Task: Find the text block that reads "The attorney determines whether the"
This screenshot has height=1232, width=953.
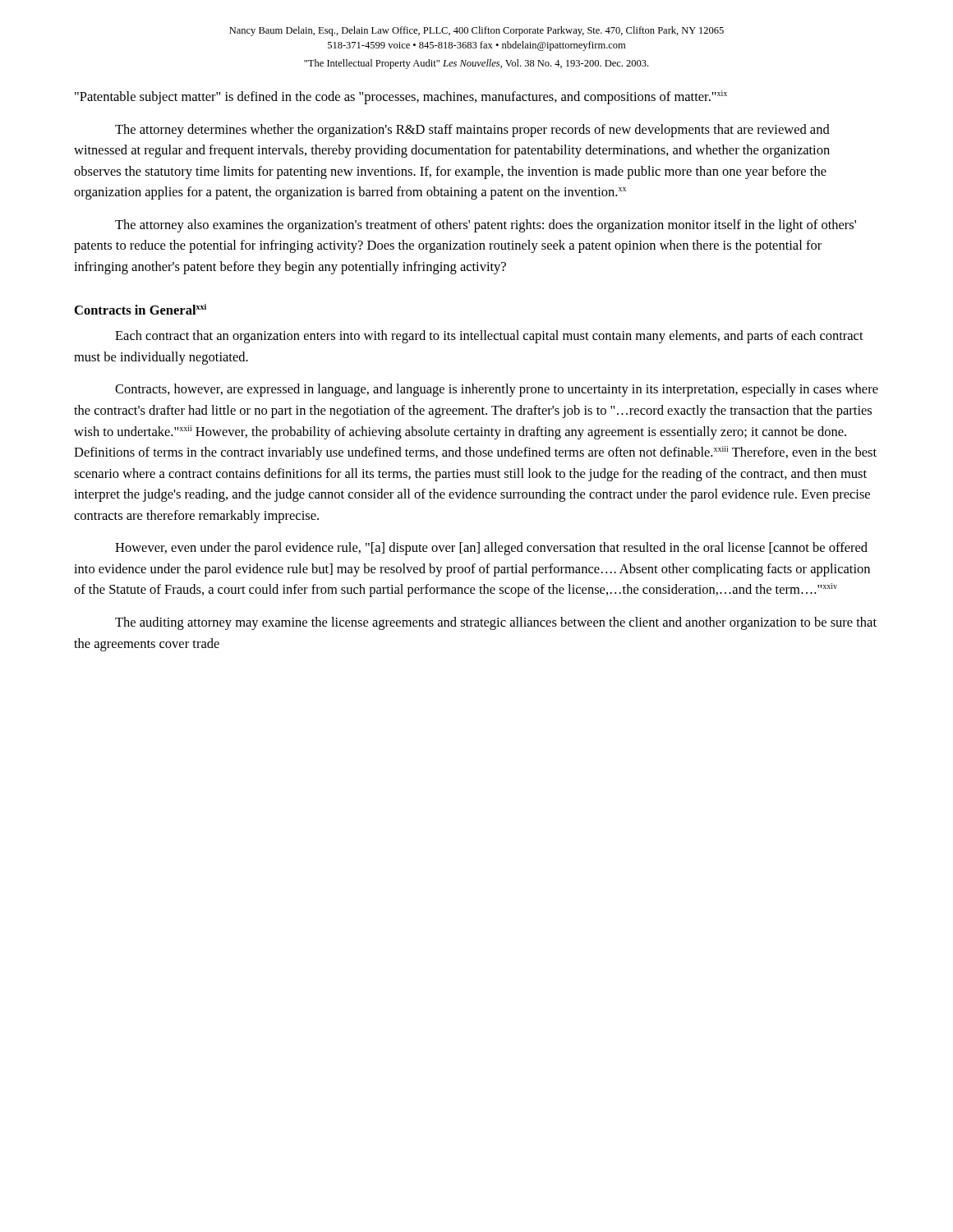Action: click(x=452, y=161)
